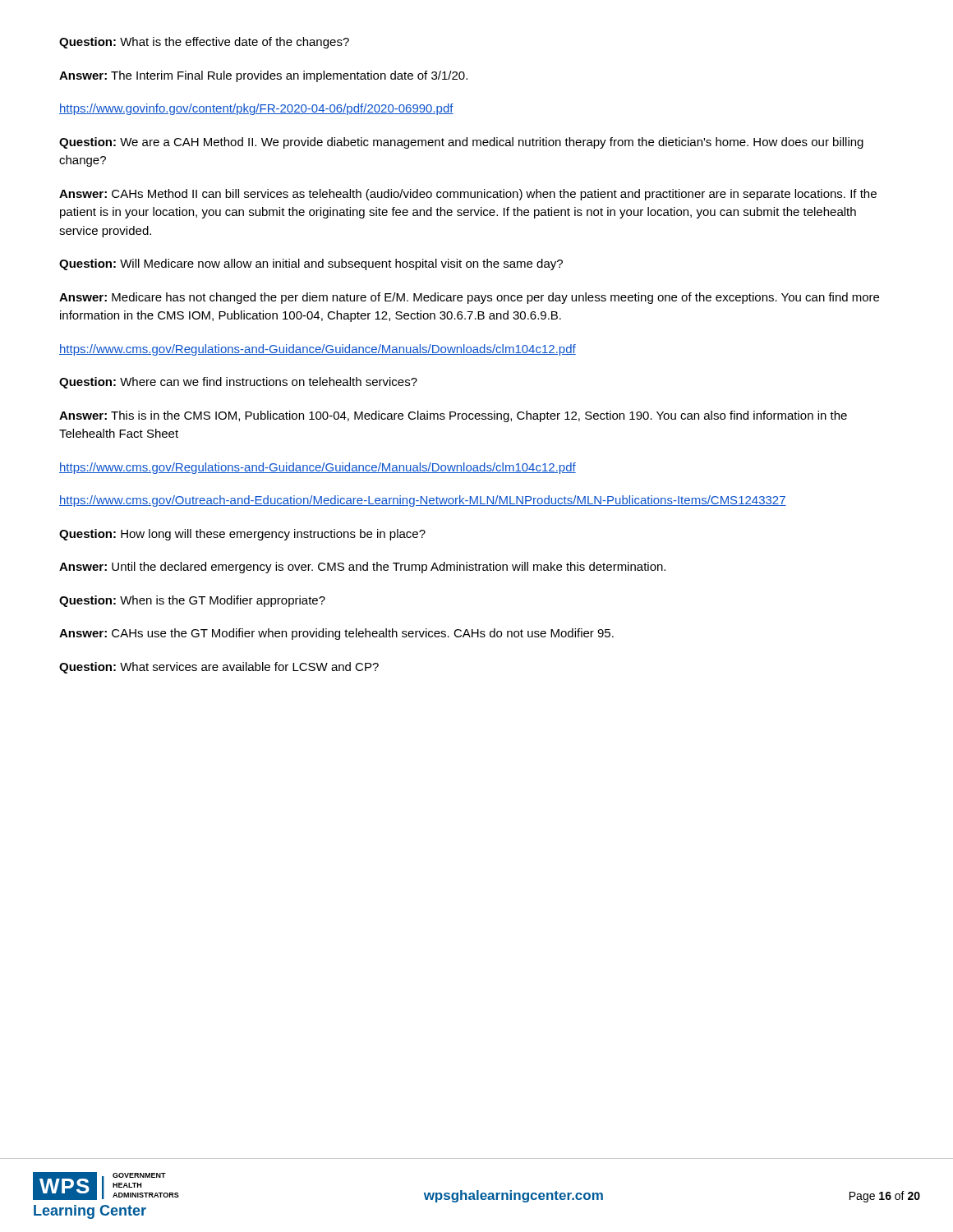953x1232 pixels.
Task: Click on the element starting "Answer: The Interim Final Rule provides"
Action: (264, 75)
